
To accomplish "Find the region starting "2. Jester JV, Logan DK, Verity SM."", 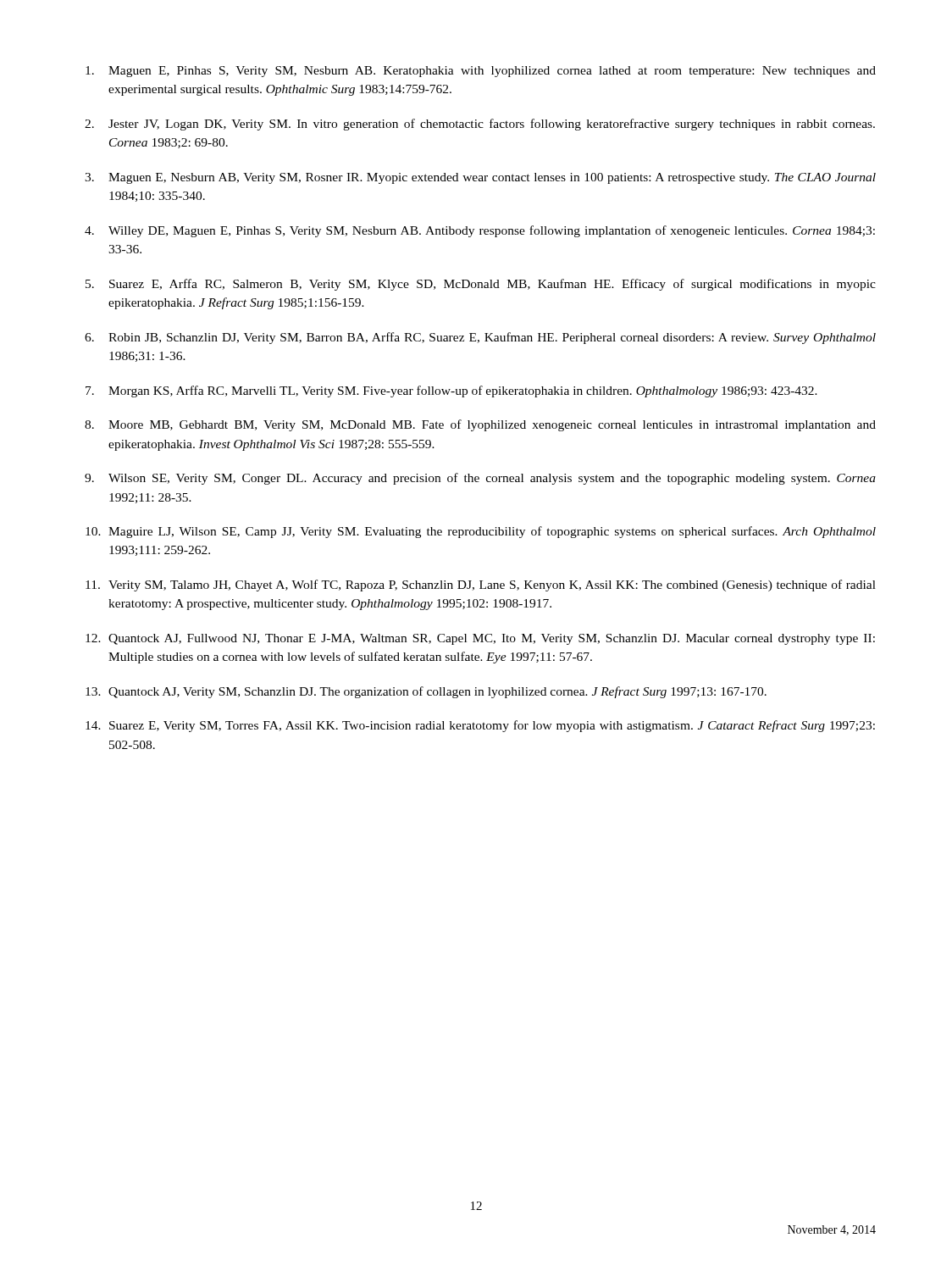I will [x=480, y=133].
